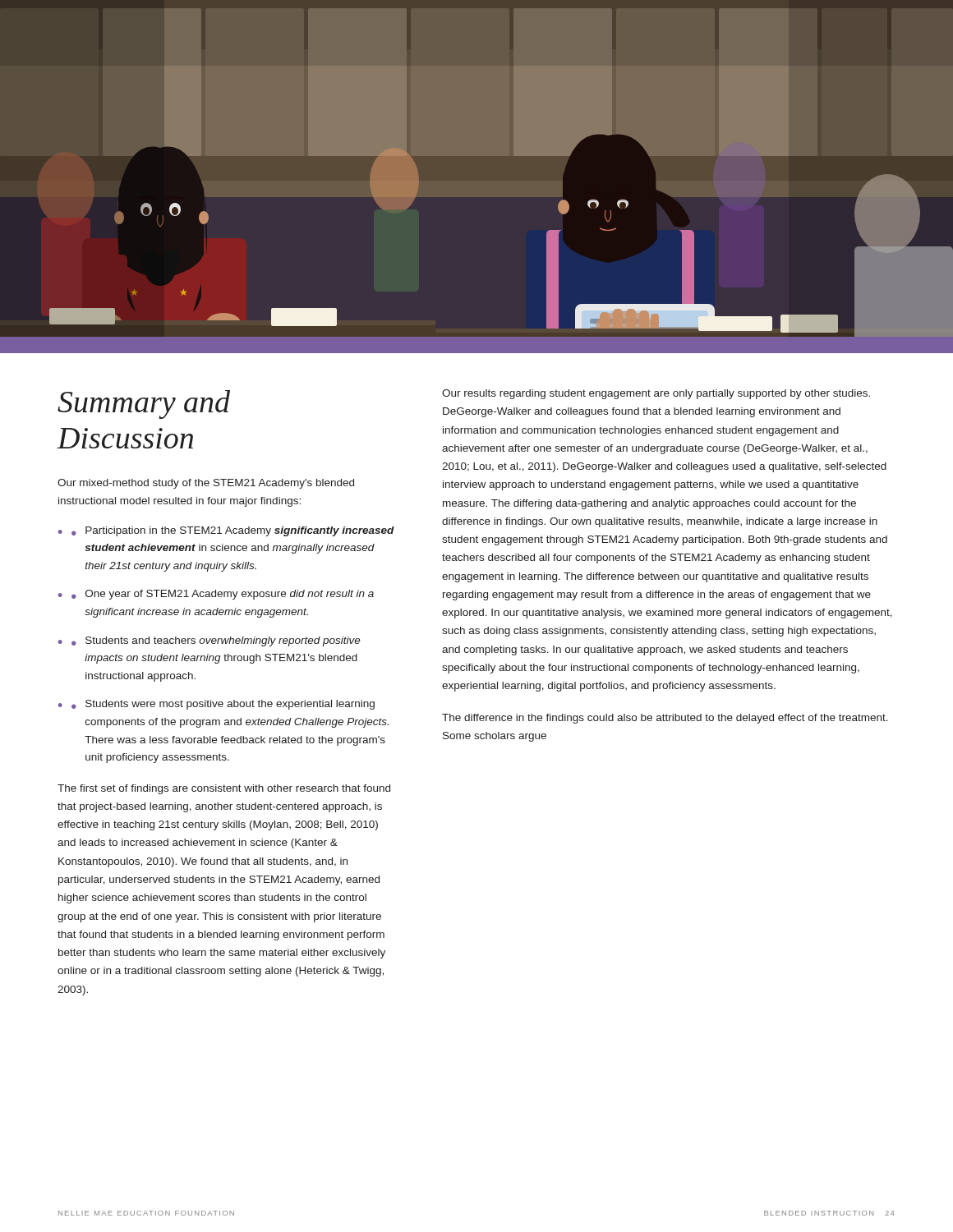Locate the region starting "Our mixed-method study of the STEM21"

tap(206, 492)
